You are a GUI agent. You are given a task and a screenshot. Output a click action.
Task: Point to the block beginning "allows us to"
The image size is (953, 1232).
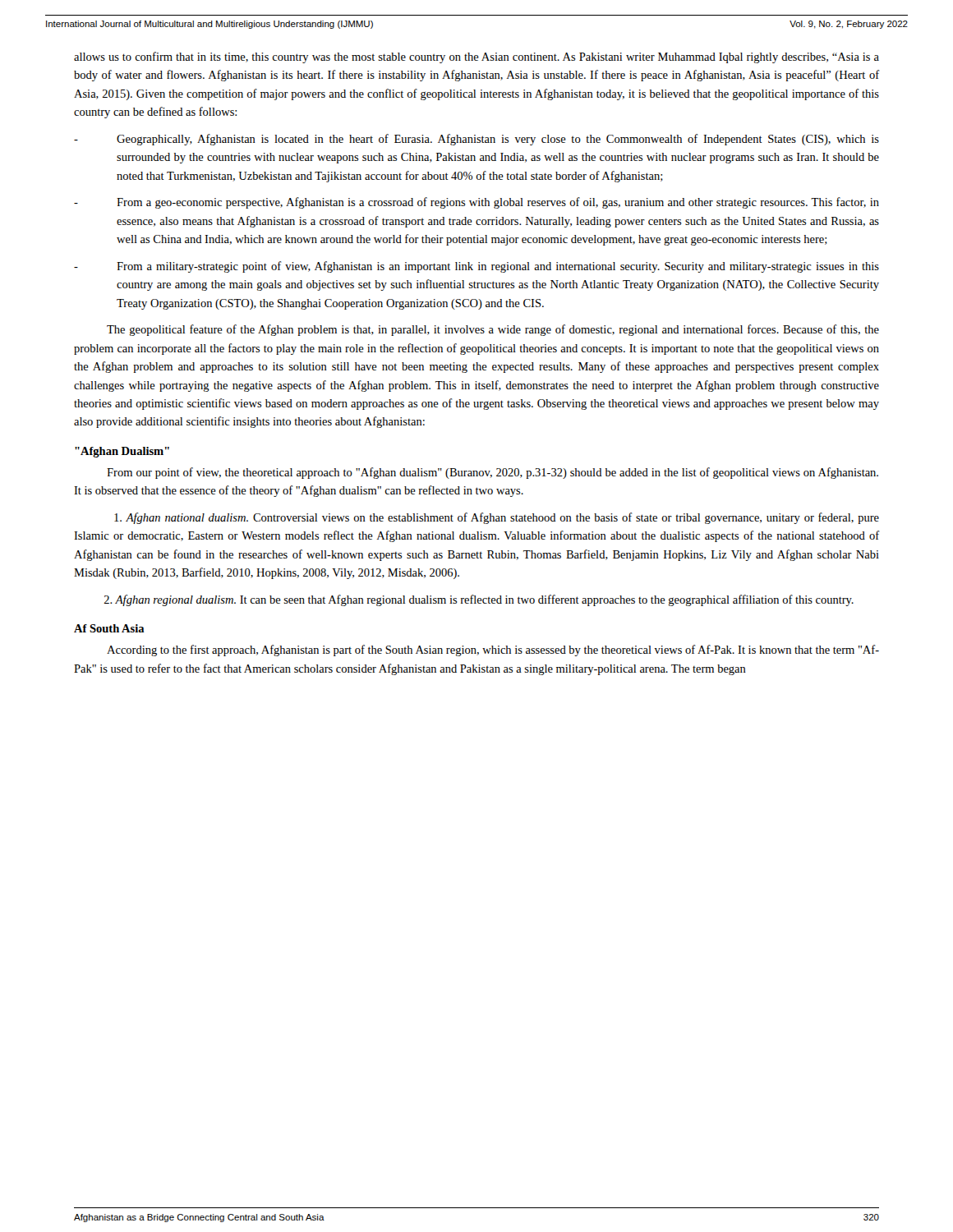point(476,85)
